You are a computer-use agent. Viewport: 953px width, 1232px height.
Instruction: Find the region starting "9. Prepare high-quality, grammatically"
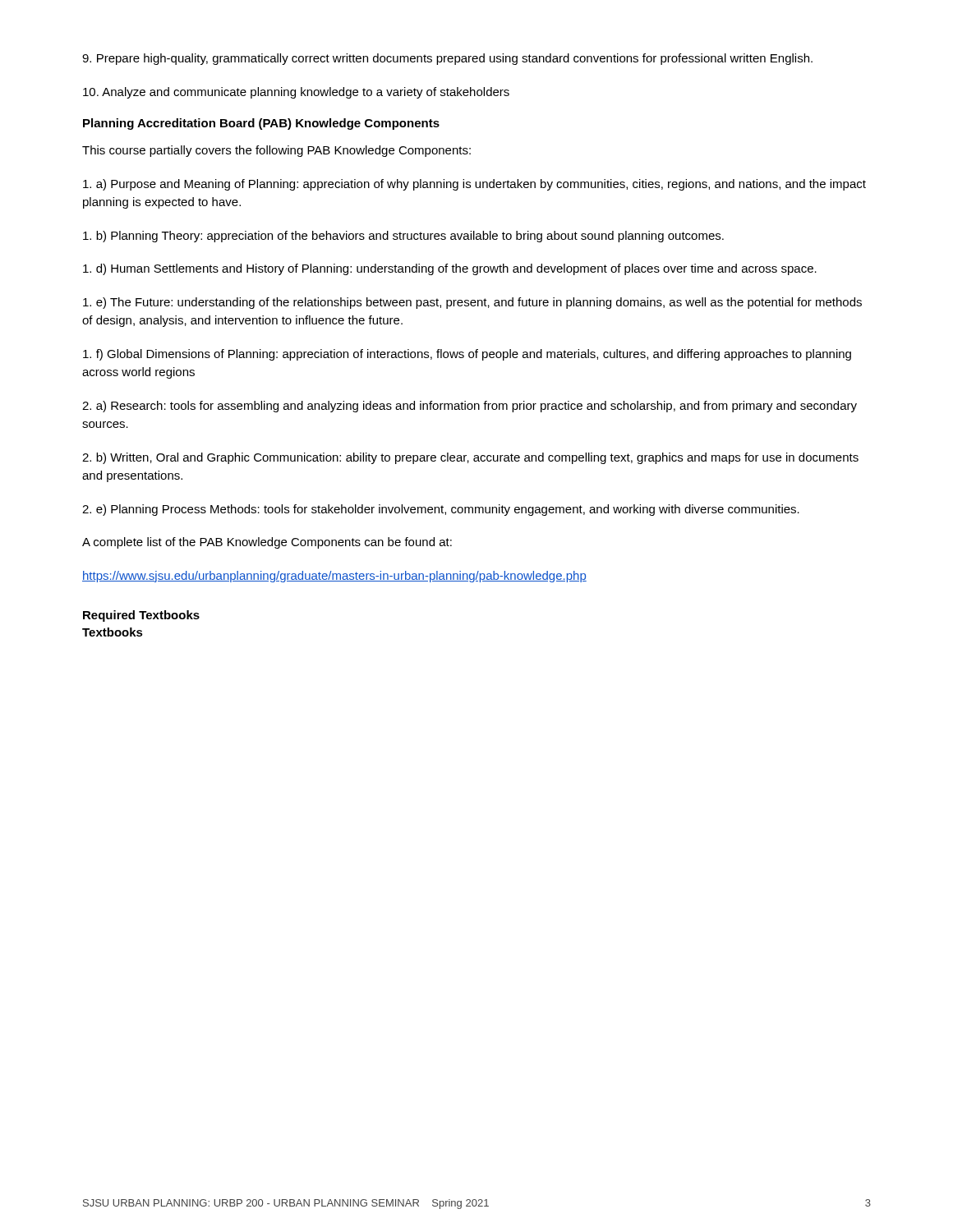point(448,58)
